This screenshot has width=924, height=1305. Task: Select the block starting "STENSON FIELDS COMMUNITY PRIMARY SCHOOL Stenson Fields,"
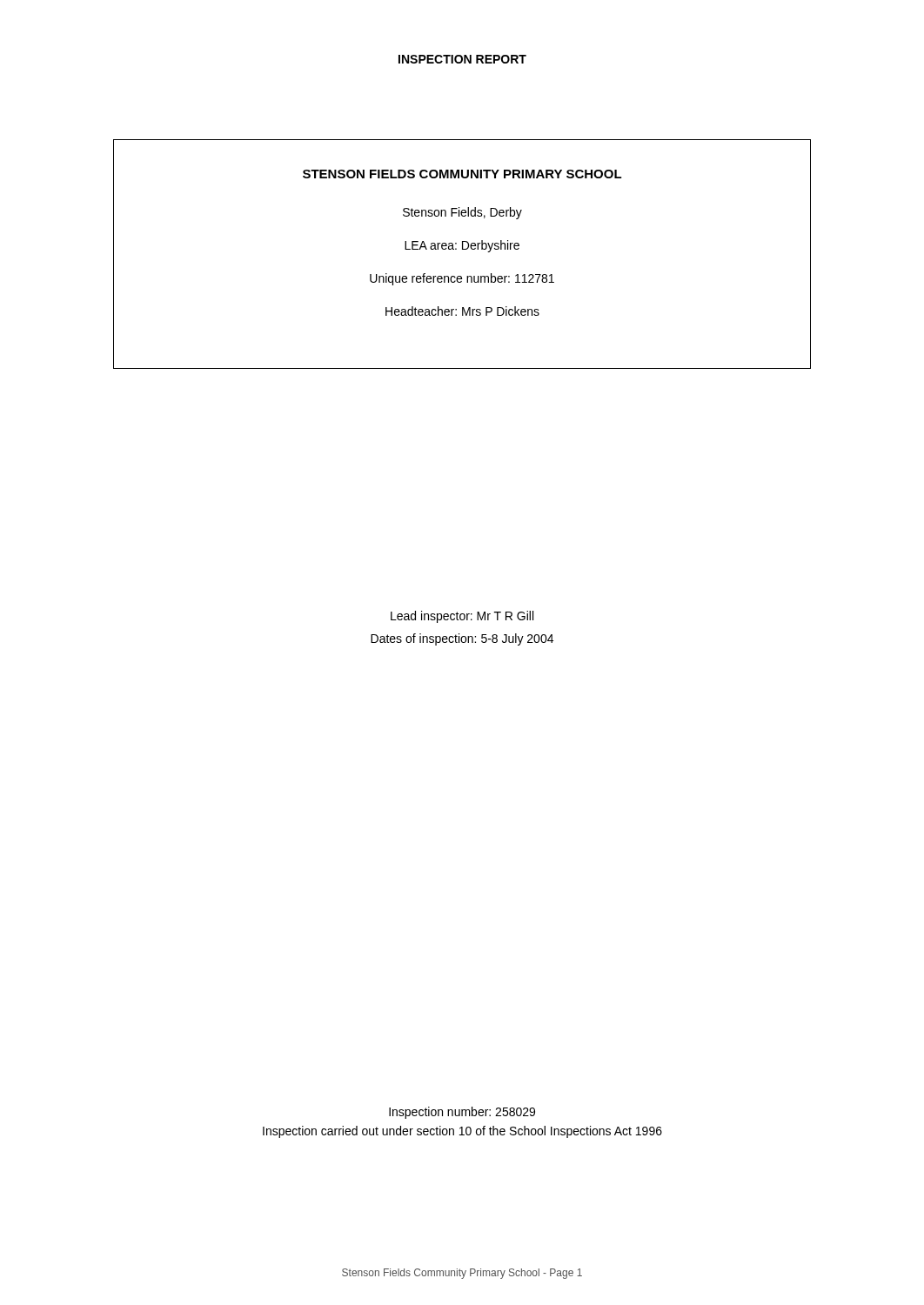(462, 242)
